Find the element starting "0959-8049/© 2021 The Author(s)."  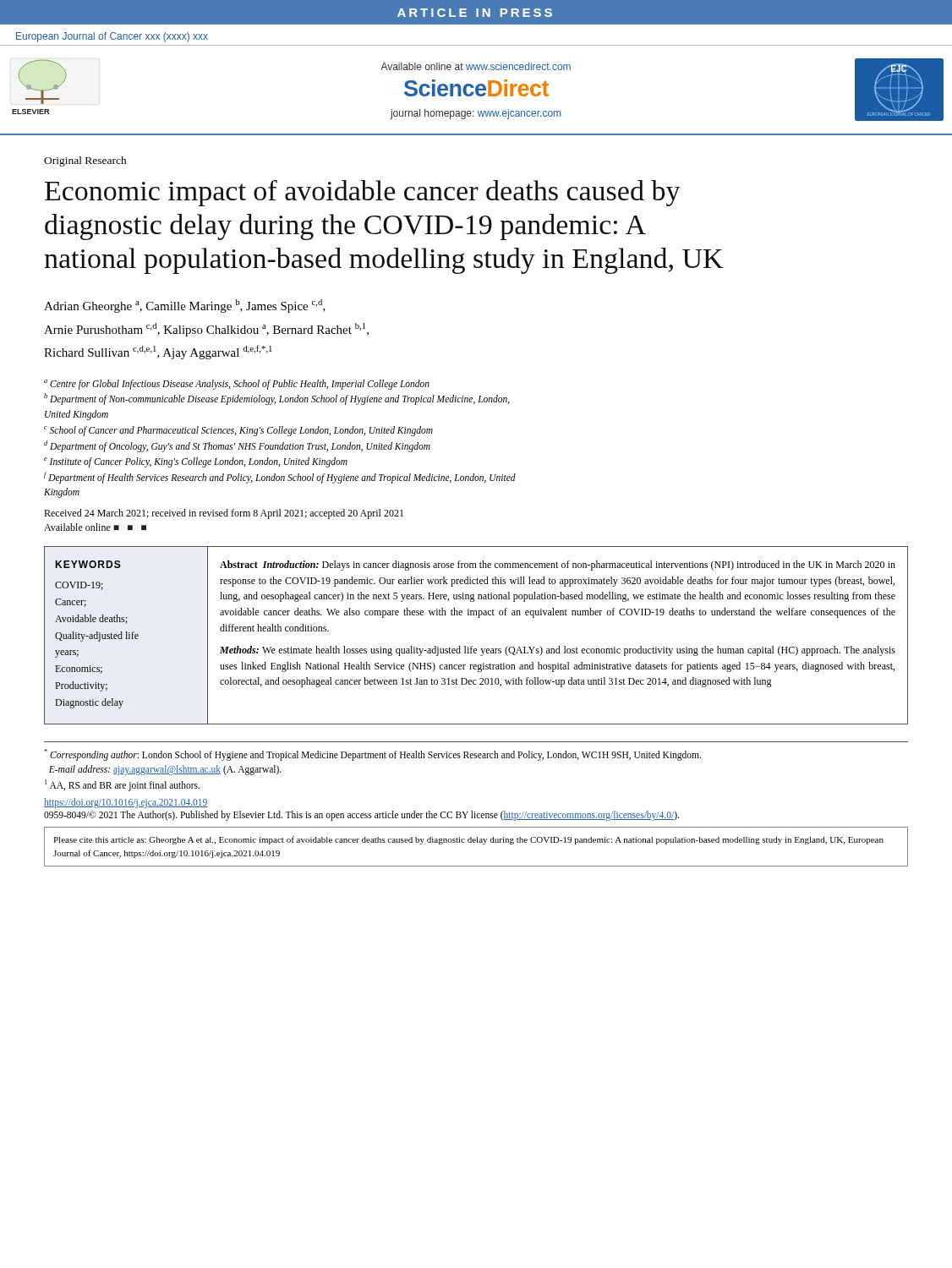click(x=362, y=815)
